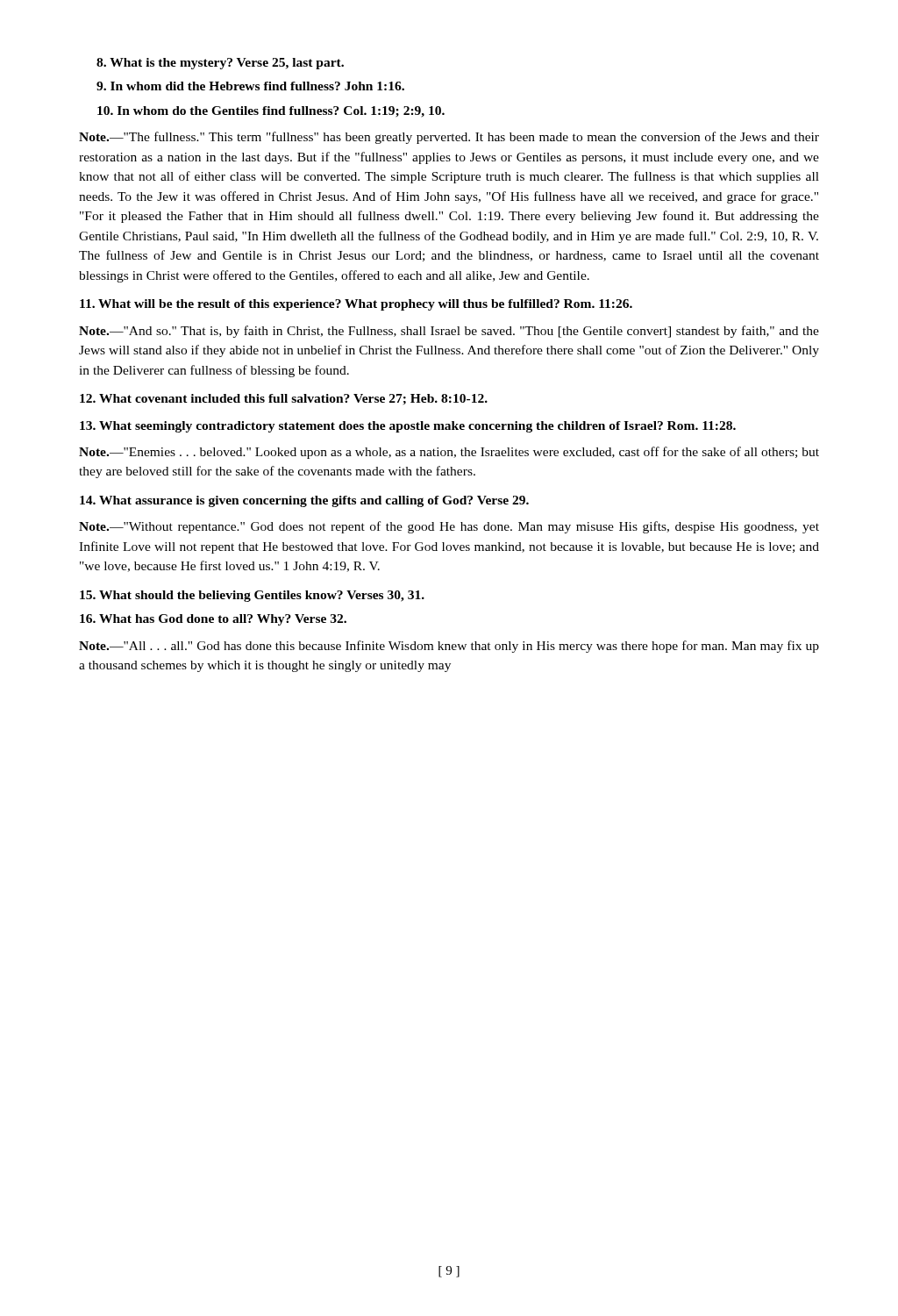This screenshot has width=898, height=1316.
Task: Click on the text block containing "Note.—"The fullness." This term "fullness""
Action: point(449,206)
